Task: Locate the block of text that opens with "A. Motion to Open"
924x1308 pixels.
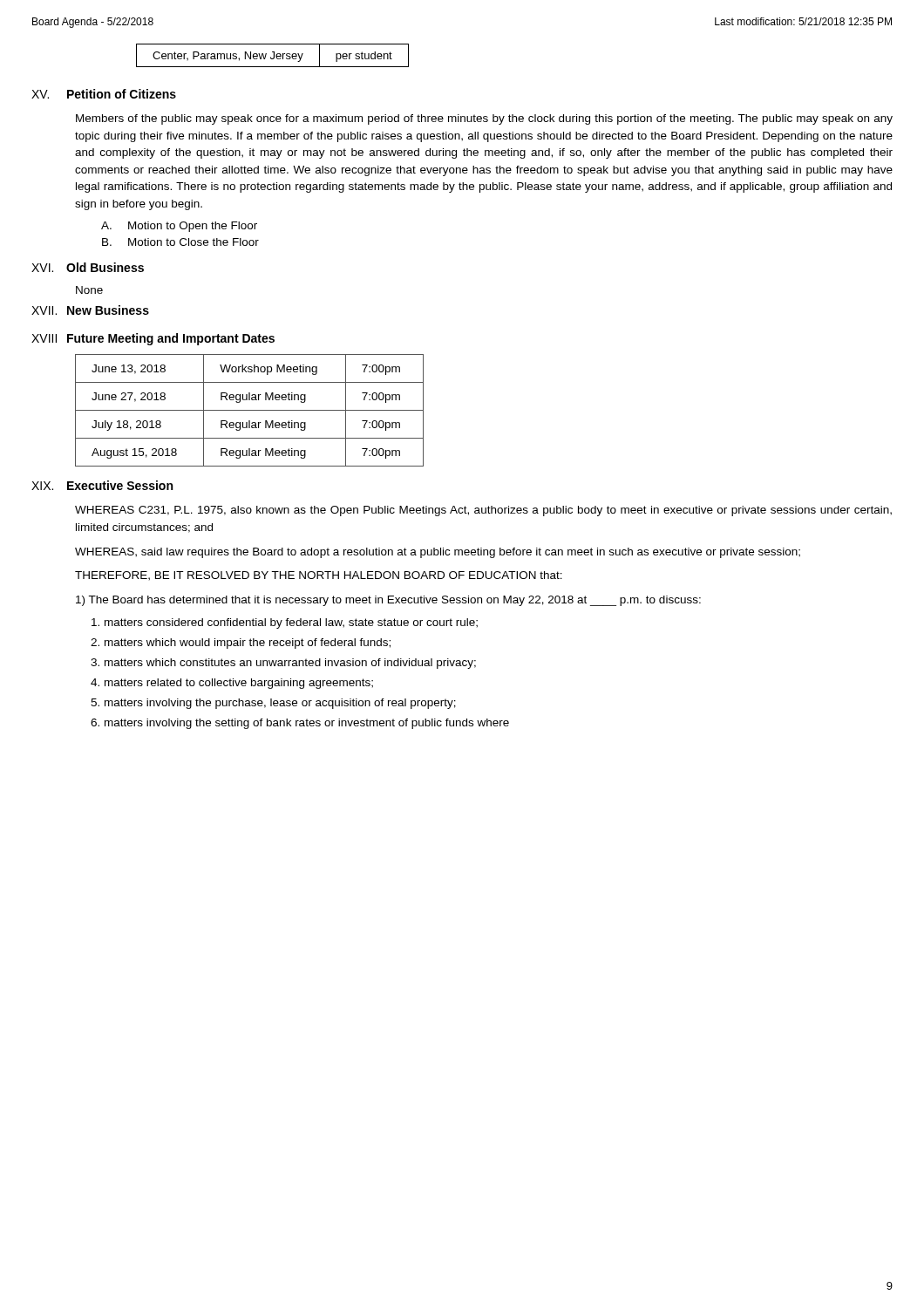Action: tap(179, 226)
